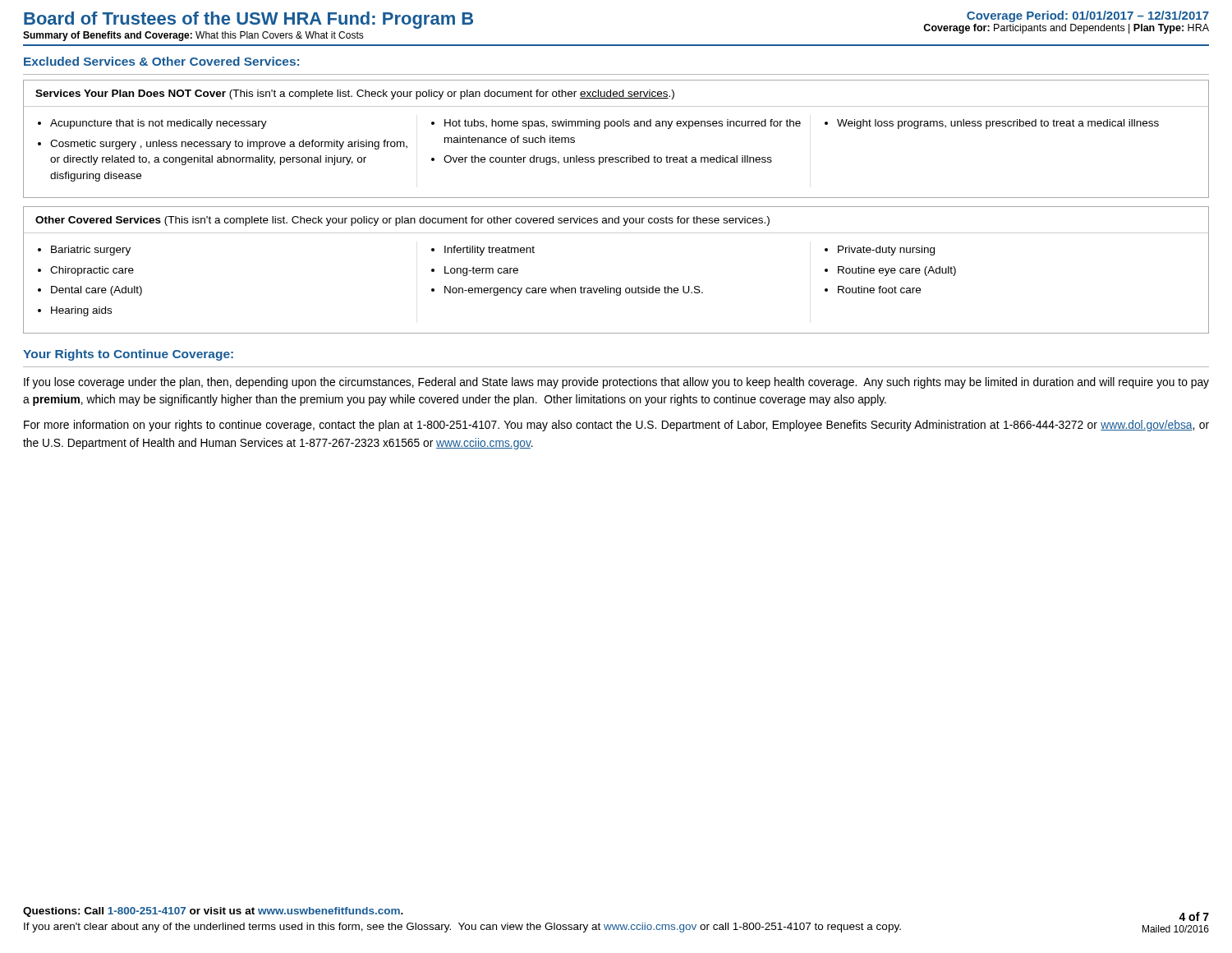This screenshot has width=1232, height=953.
Task: Find the table that mentions "Other Covered Services"
Action: pyautogui.click(x=616, y=270)
